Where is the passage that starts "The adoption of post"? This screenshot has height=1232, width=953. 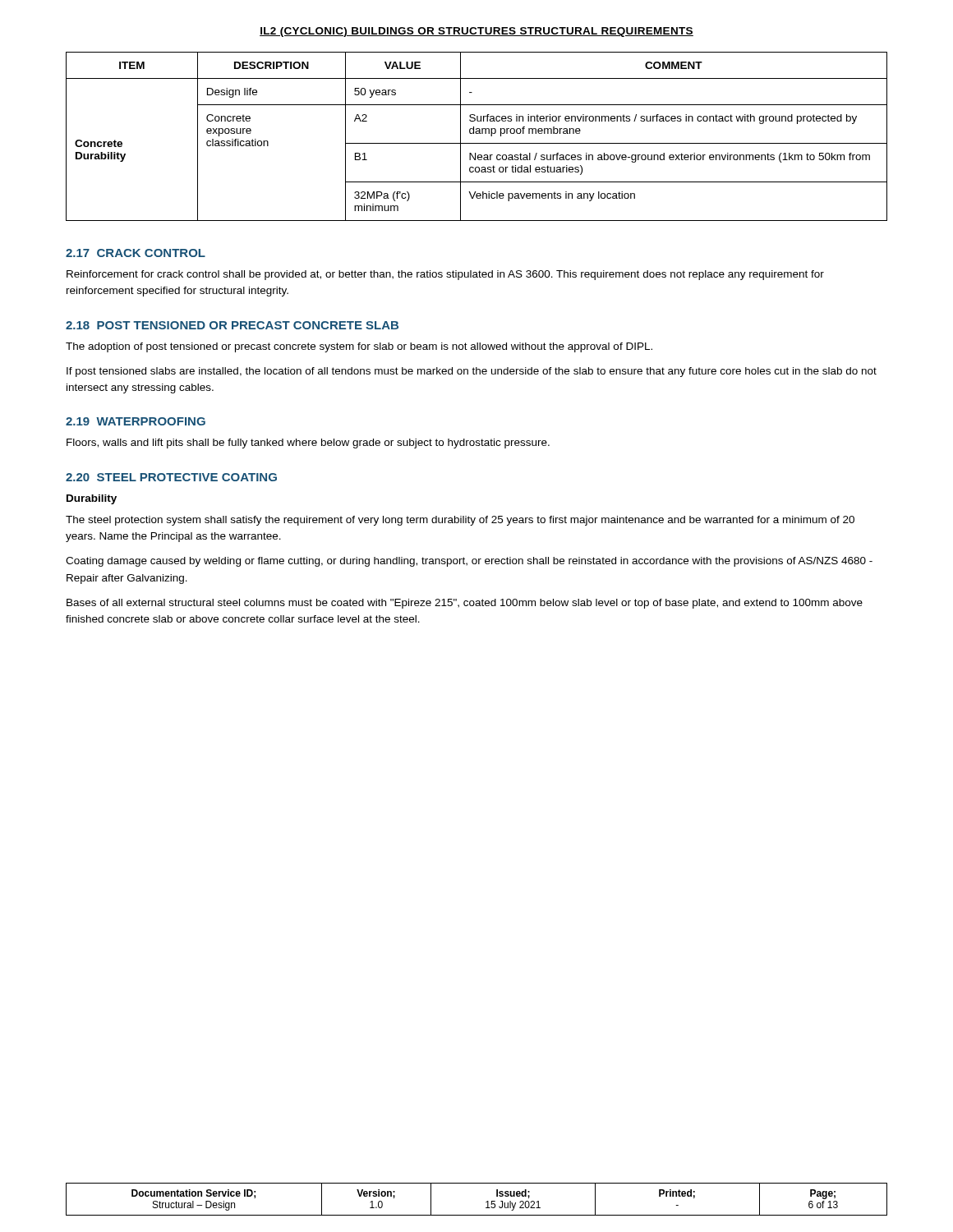(360, 346)
